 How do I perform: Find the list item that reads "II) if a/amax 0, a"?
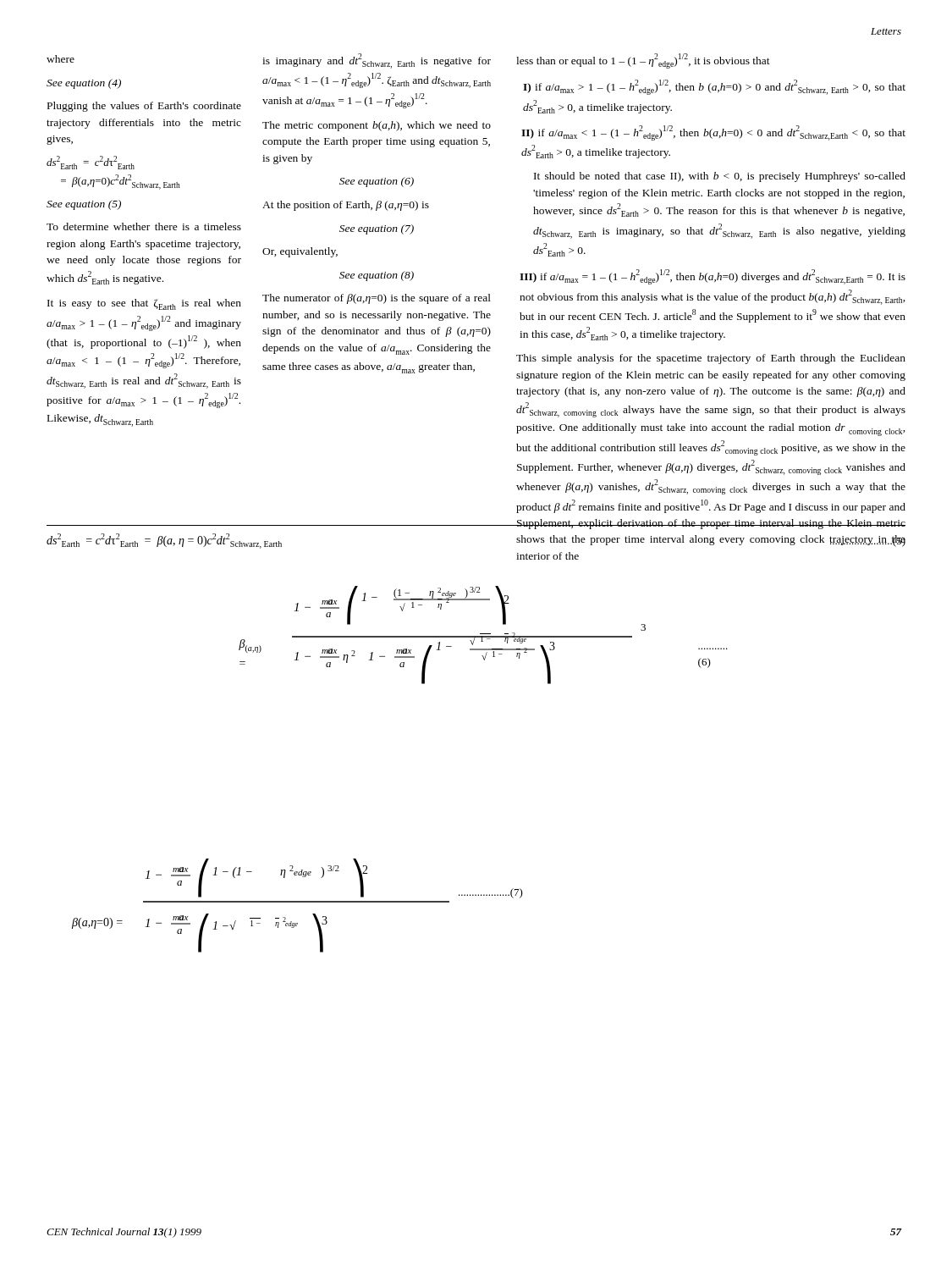(713, 142)
